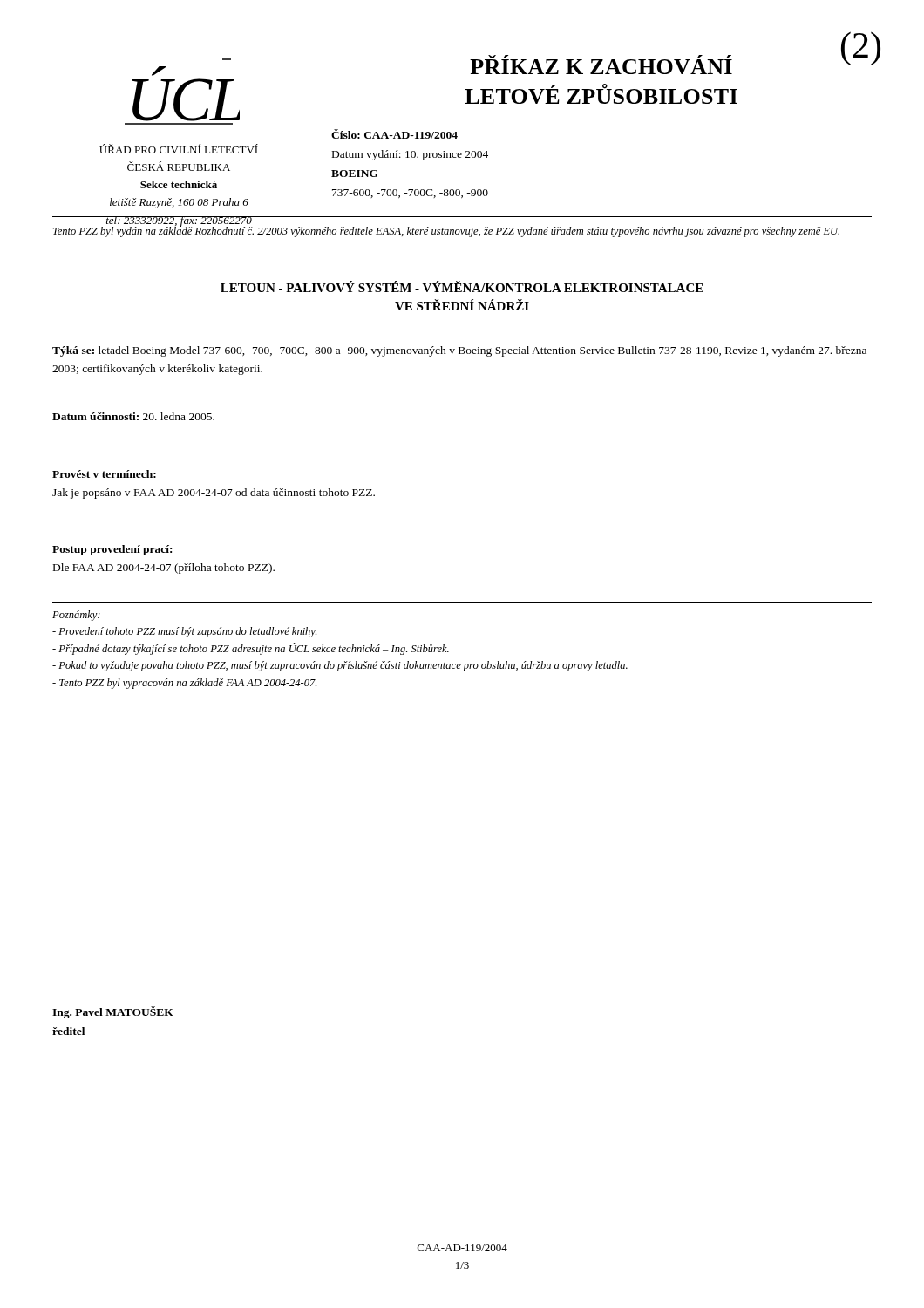
Task: Click on the logo
Action: pyautogui.click(x=179, y=93)
